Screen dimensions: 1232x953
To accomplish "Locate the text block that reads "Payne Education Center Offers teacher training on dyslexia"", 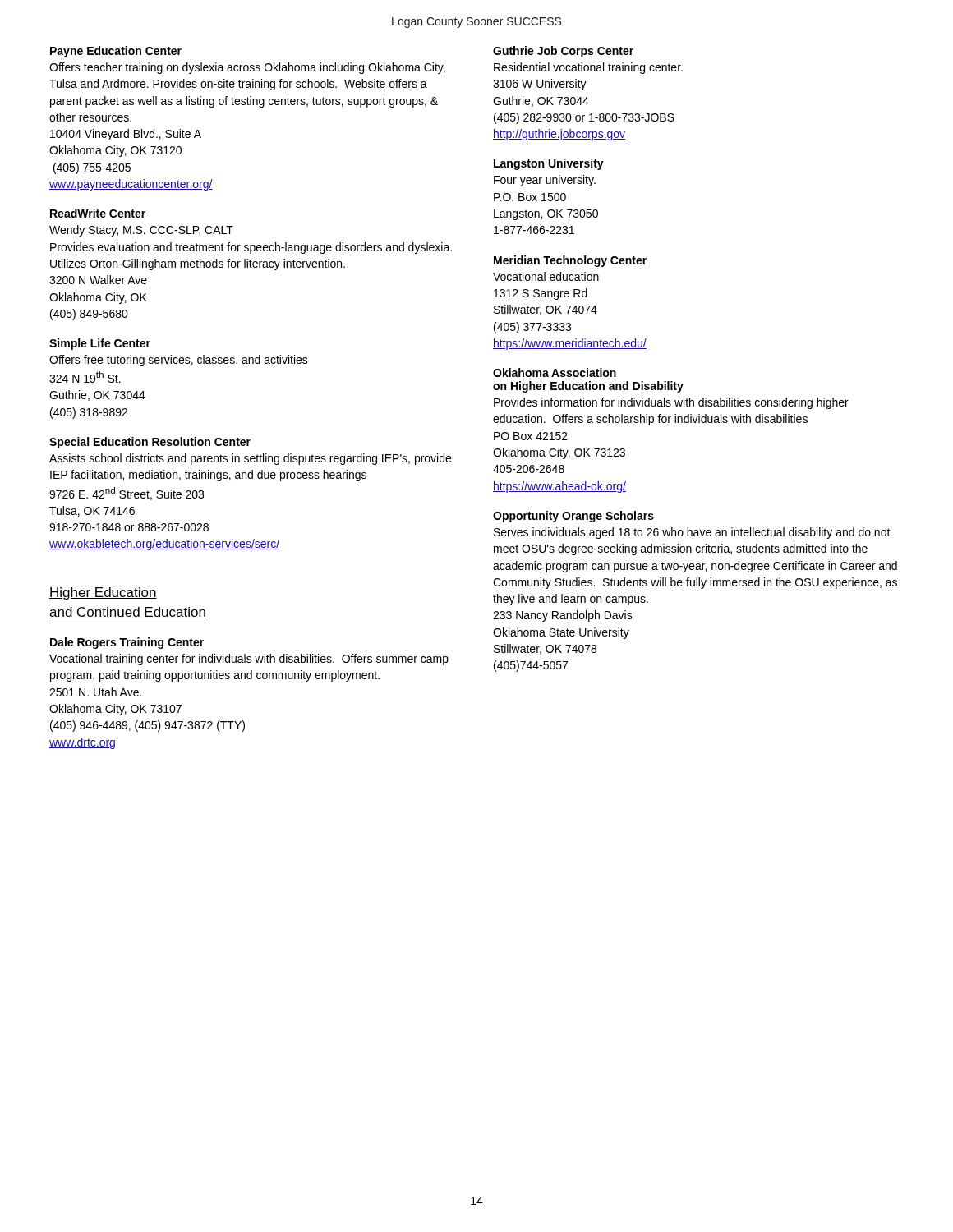I will (x=116, y=52).
